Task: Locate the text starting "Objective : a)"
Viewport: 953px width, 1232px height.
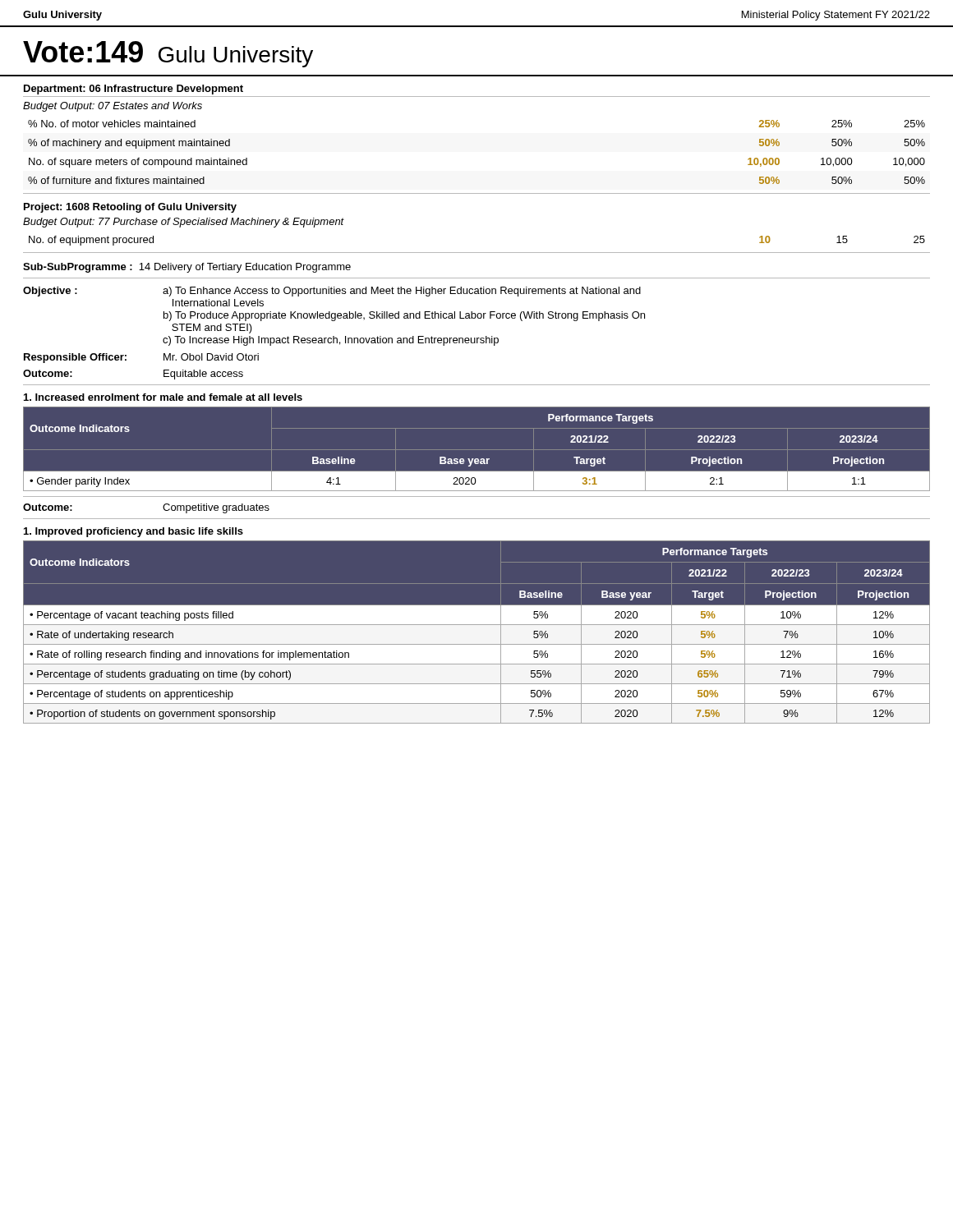Action: click(334, 315)
